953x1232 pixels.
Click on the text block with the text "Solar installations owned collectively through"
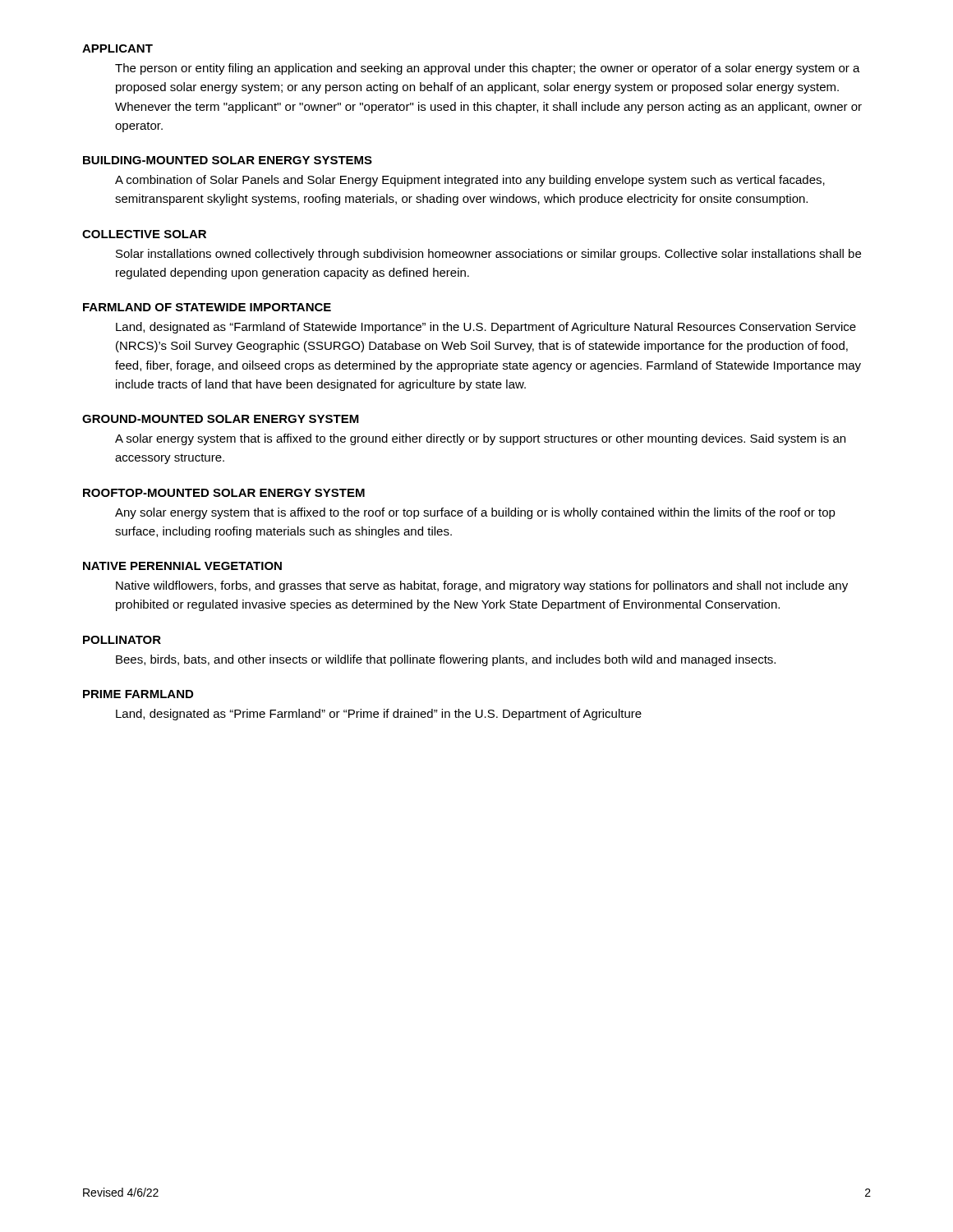[488, 263]
